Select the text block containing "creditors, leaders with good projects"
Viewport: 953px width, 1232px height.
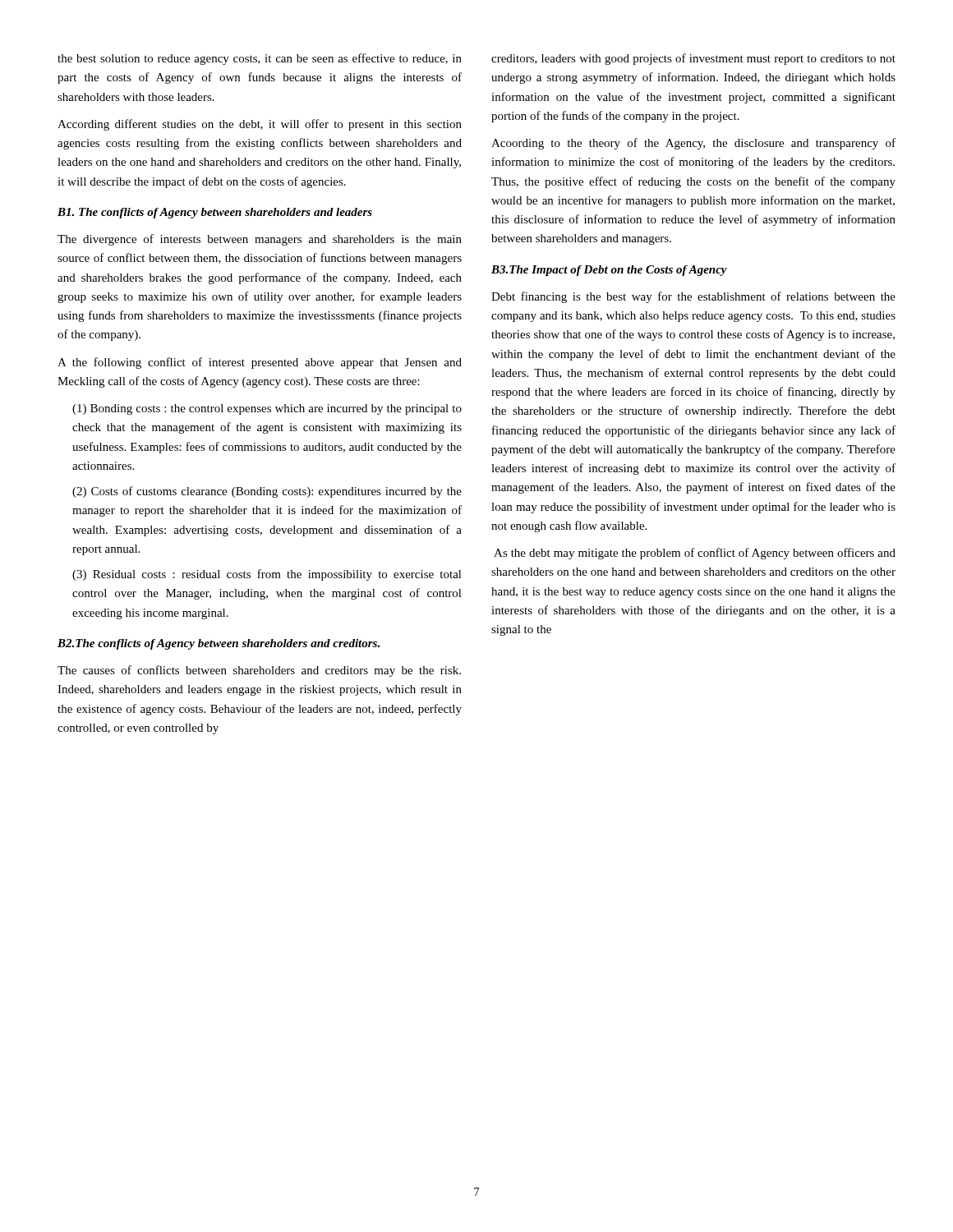(693, 87)
